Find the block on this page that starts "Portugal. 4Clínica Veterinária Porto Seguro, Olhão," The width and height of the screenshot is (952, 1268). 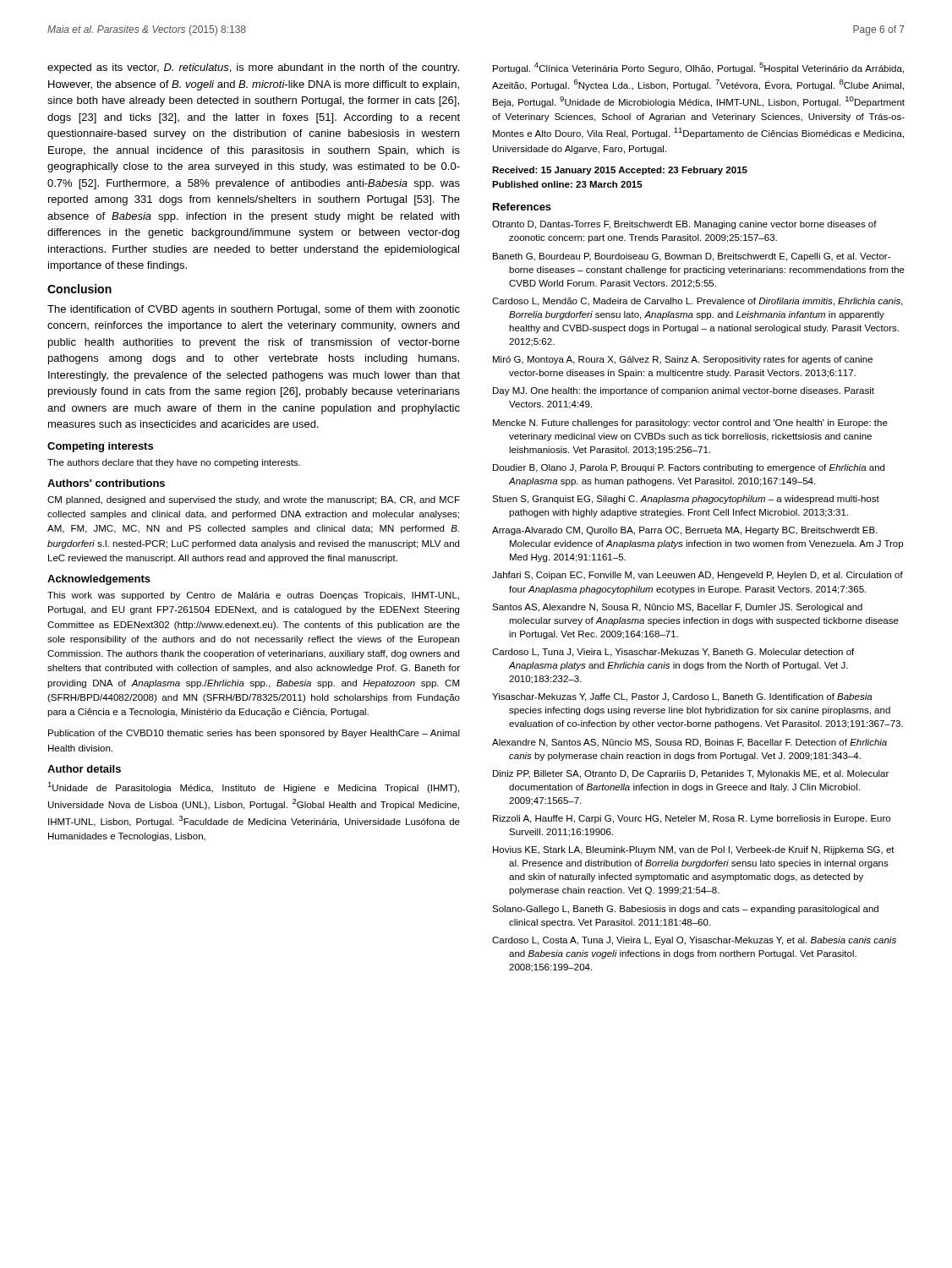pos(698,108)
